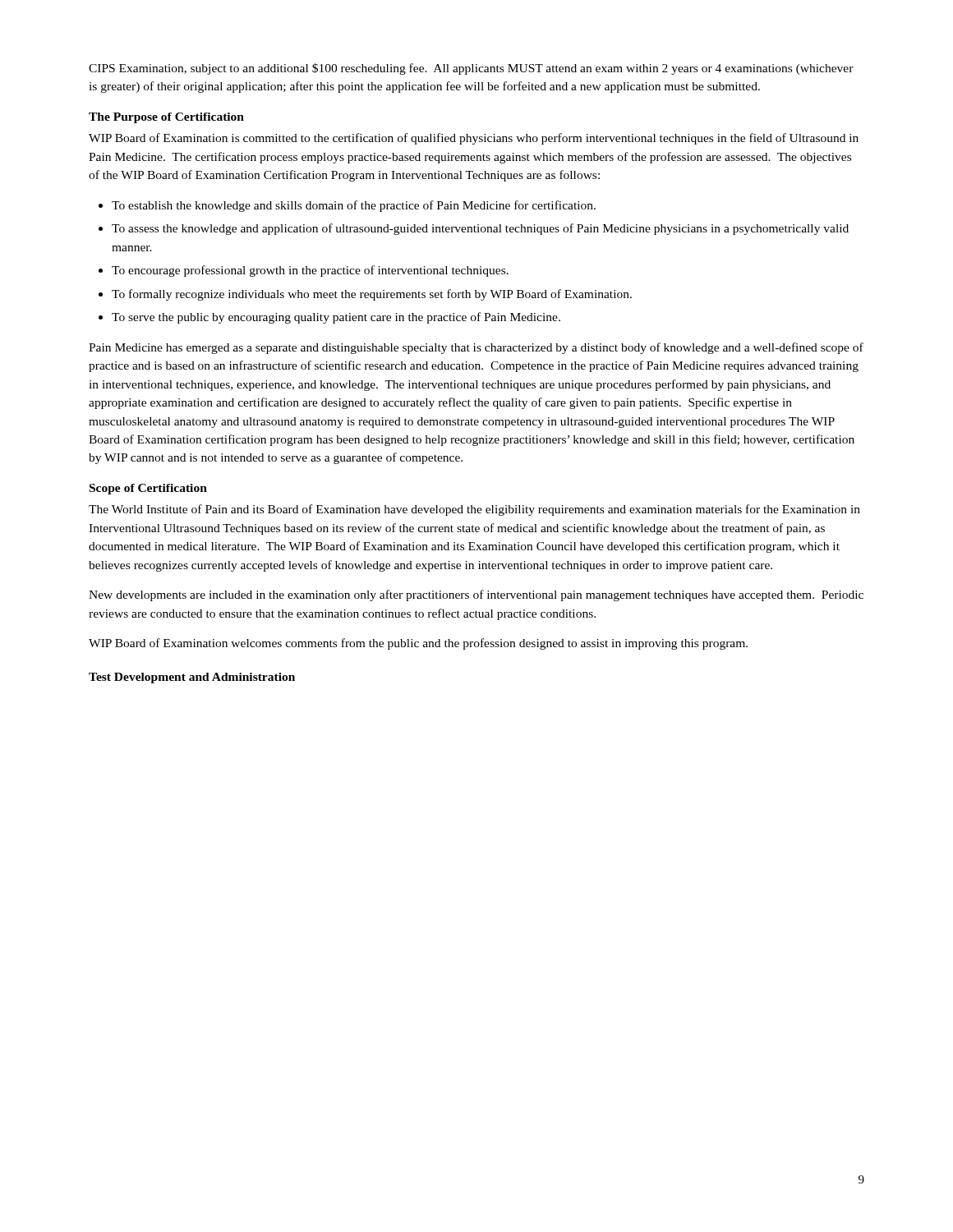Find the list item containing "To serve the public by encouraging quality patient"
The height and width of the screenshot is (1232, 953).
pyautogui.click(x=476, y=317)
